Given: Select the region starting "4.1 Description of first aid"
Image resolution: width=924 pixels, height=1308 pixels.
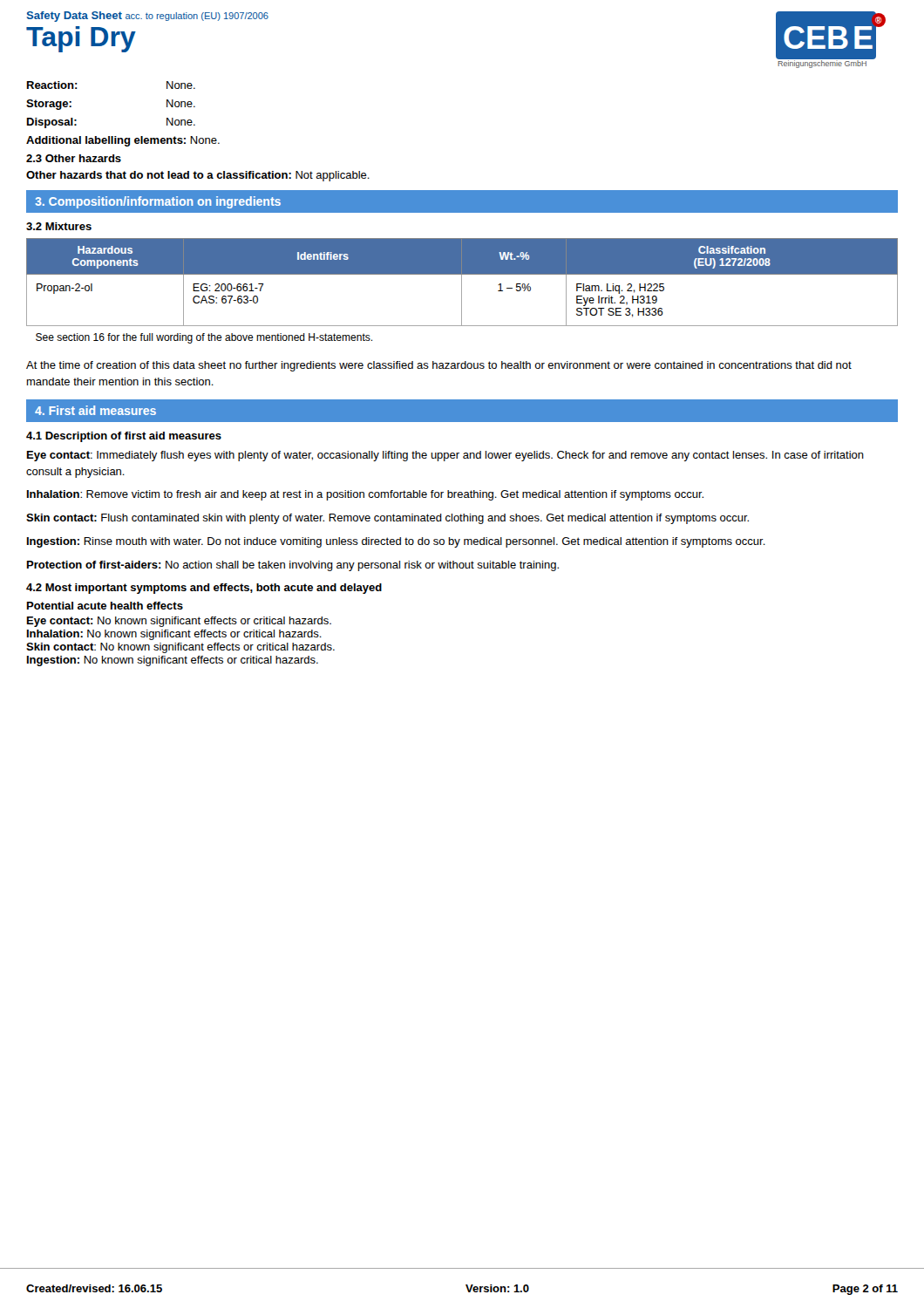Looking at the screenshot, I should click(124, 435).
